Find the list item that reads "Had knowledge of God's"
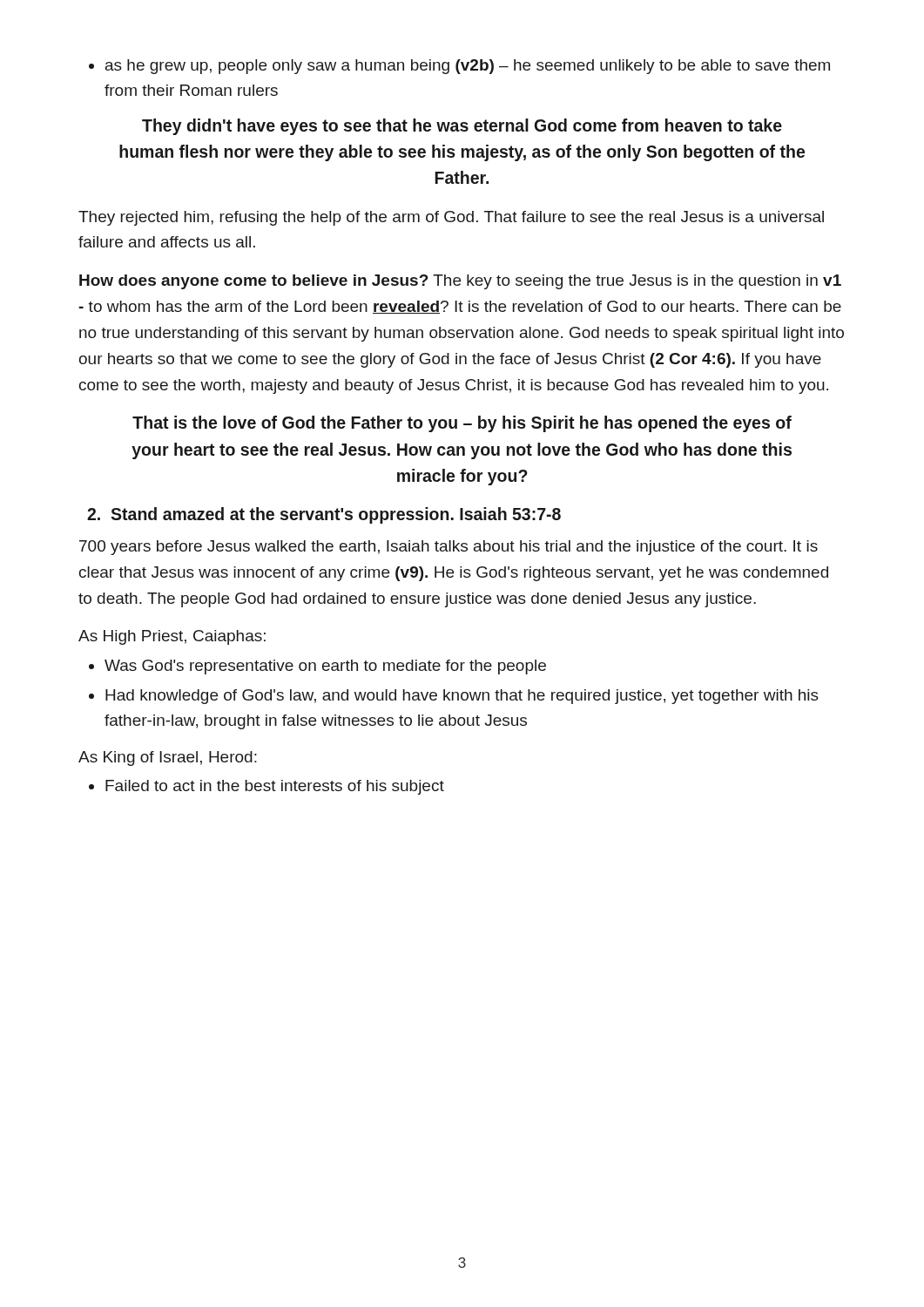This screenshot has height=1307, width=924. coord(462,708)
